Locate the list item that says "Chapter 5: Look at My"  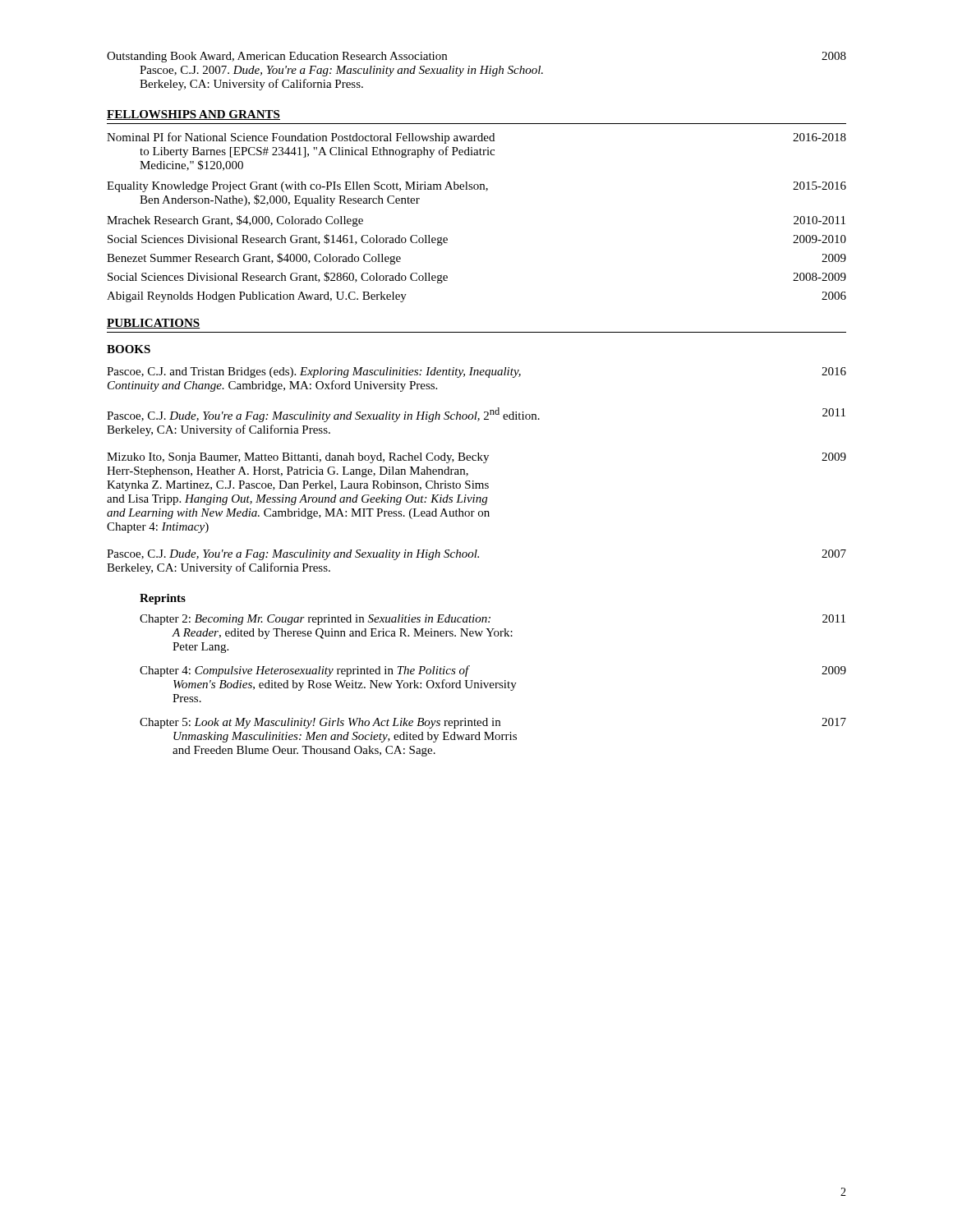tap(493, 736)
